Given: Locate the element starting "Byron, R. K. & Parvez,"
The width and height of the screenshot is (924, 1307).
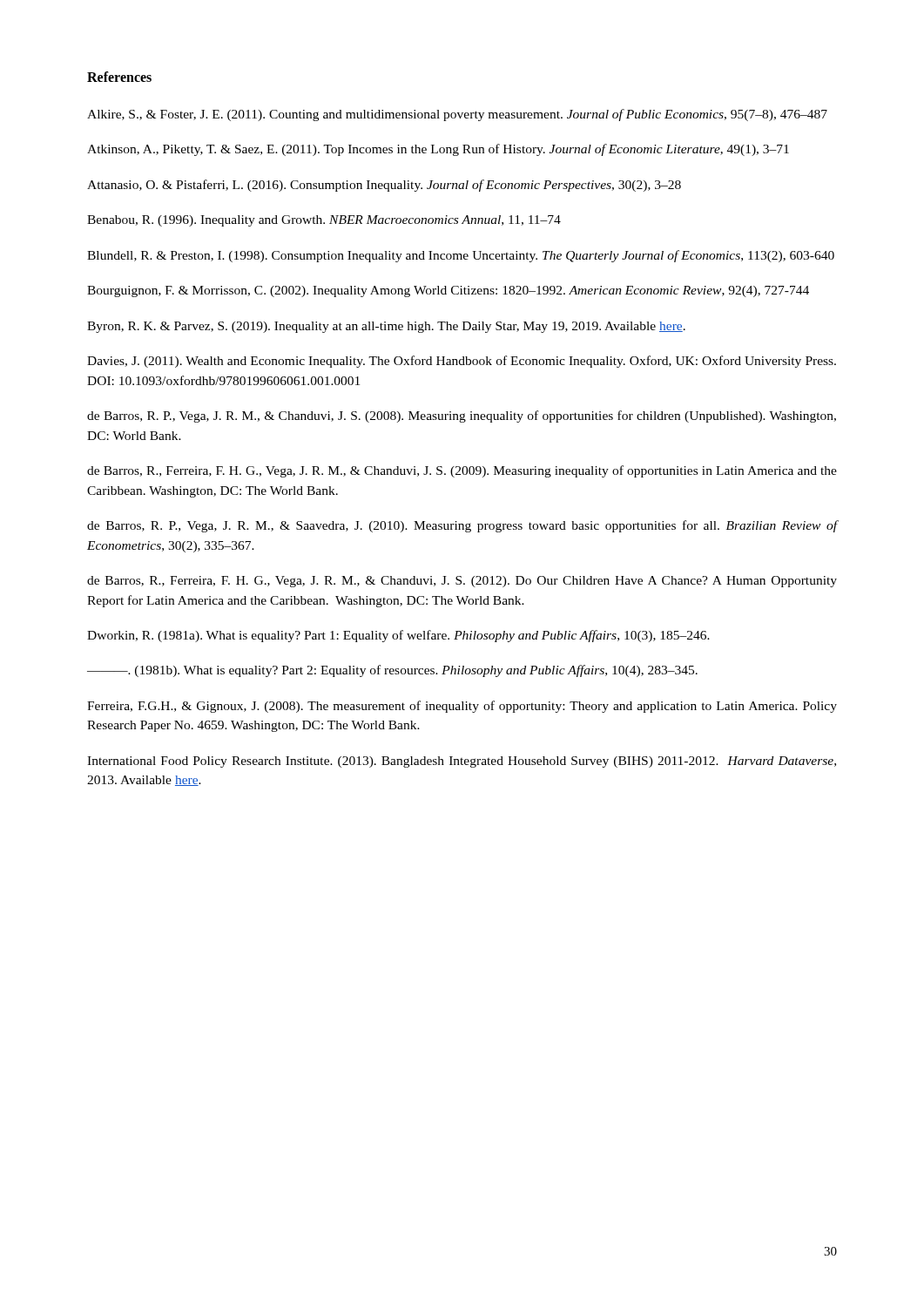Looking at the screenshot, I should (x=387, y=325).
